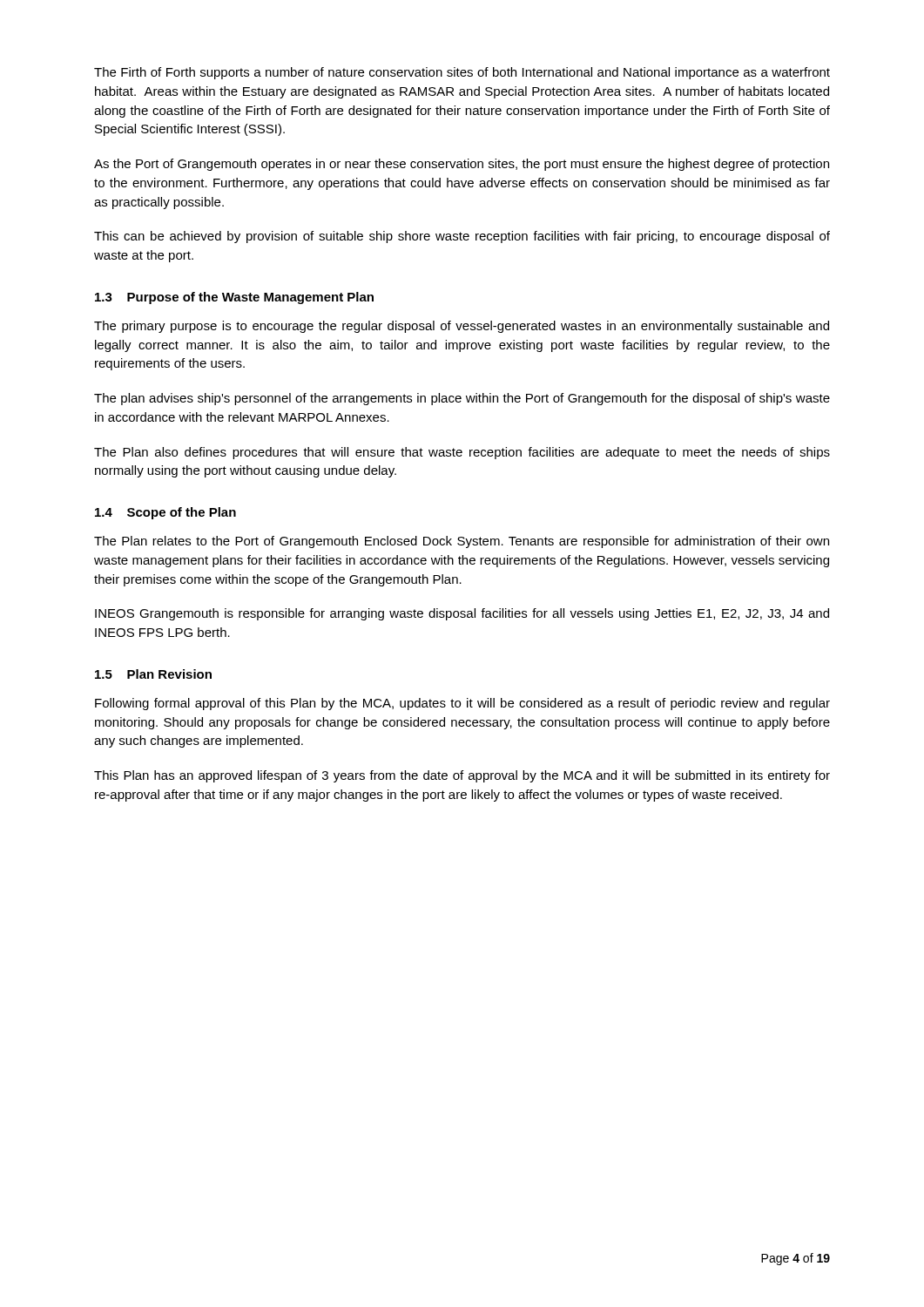Locate the region starting "1.3 Purpose of the Waste Management Plan"
Viewport: 924px width, 1307px height.
234,296
